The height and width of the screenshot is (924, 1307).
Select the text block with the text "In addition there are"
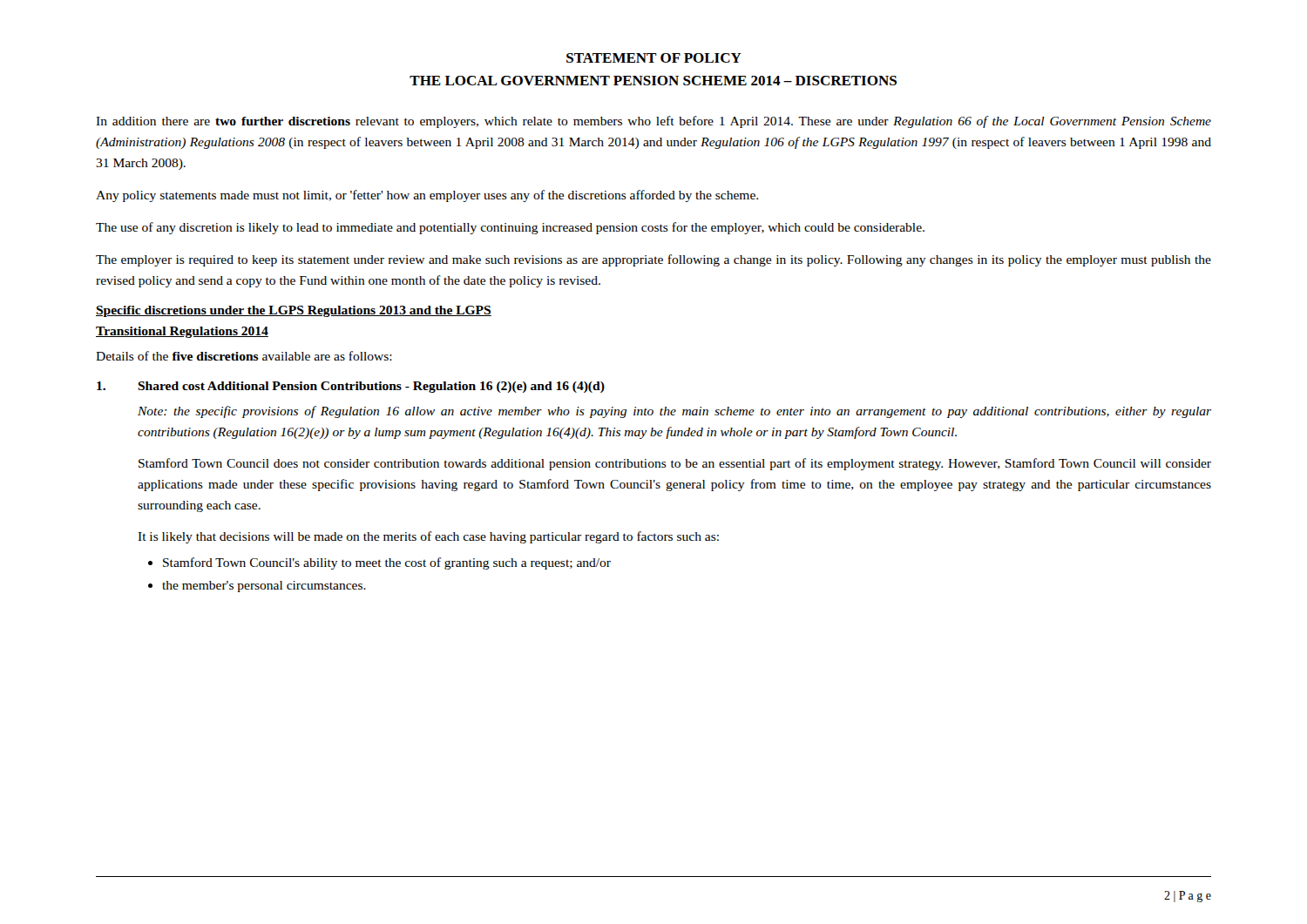tap(654, 142)
